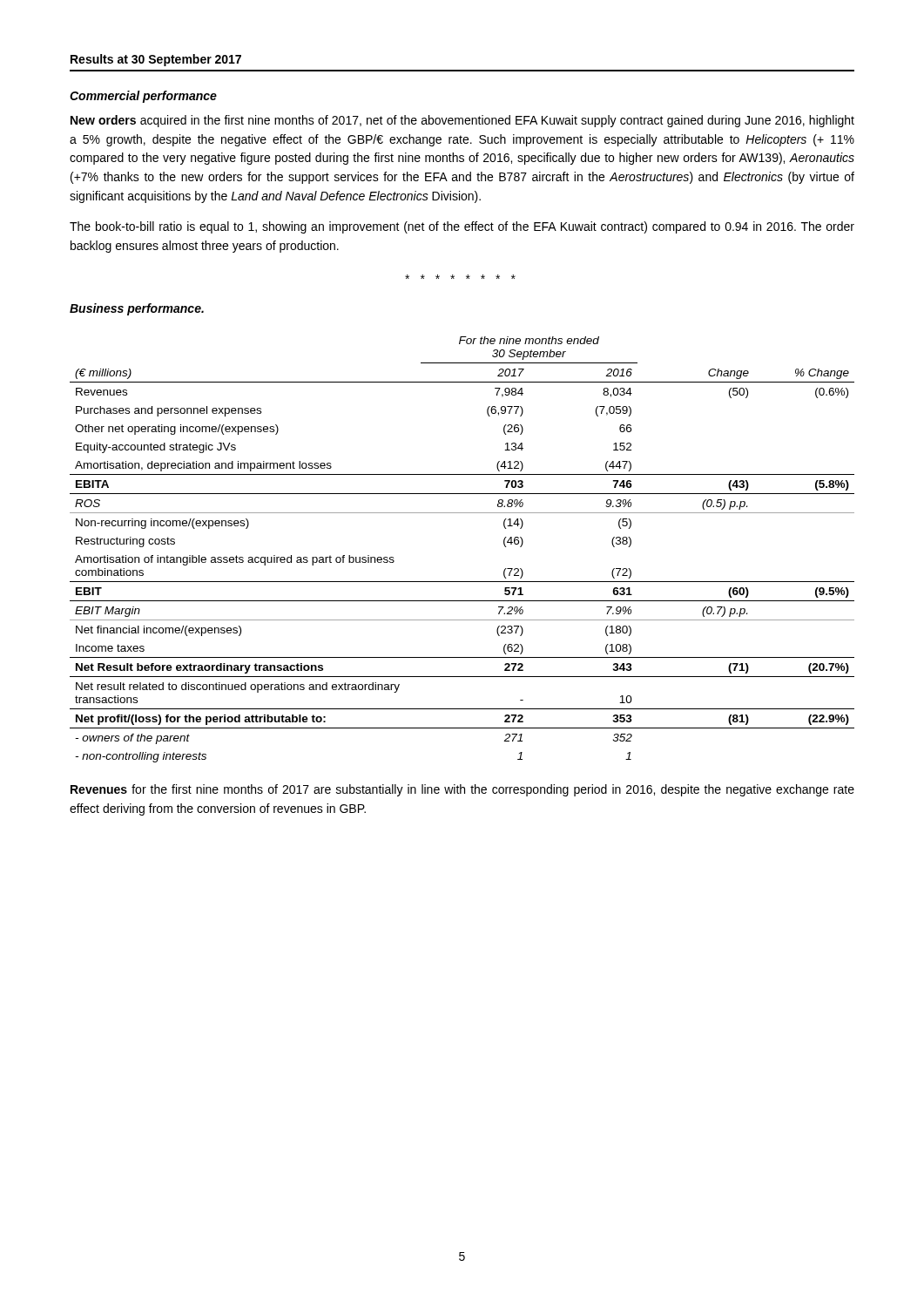Viewport: 924px width, 1307px height.
Task: Find the table that mentions "% Change"
Action: (x=462, y=548)
